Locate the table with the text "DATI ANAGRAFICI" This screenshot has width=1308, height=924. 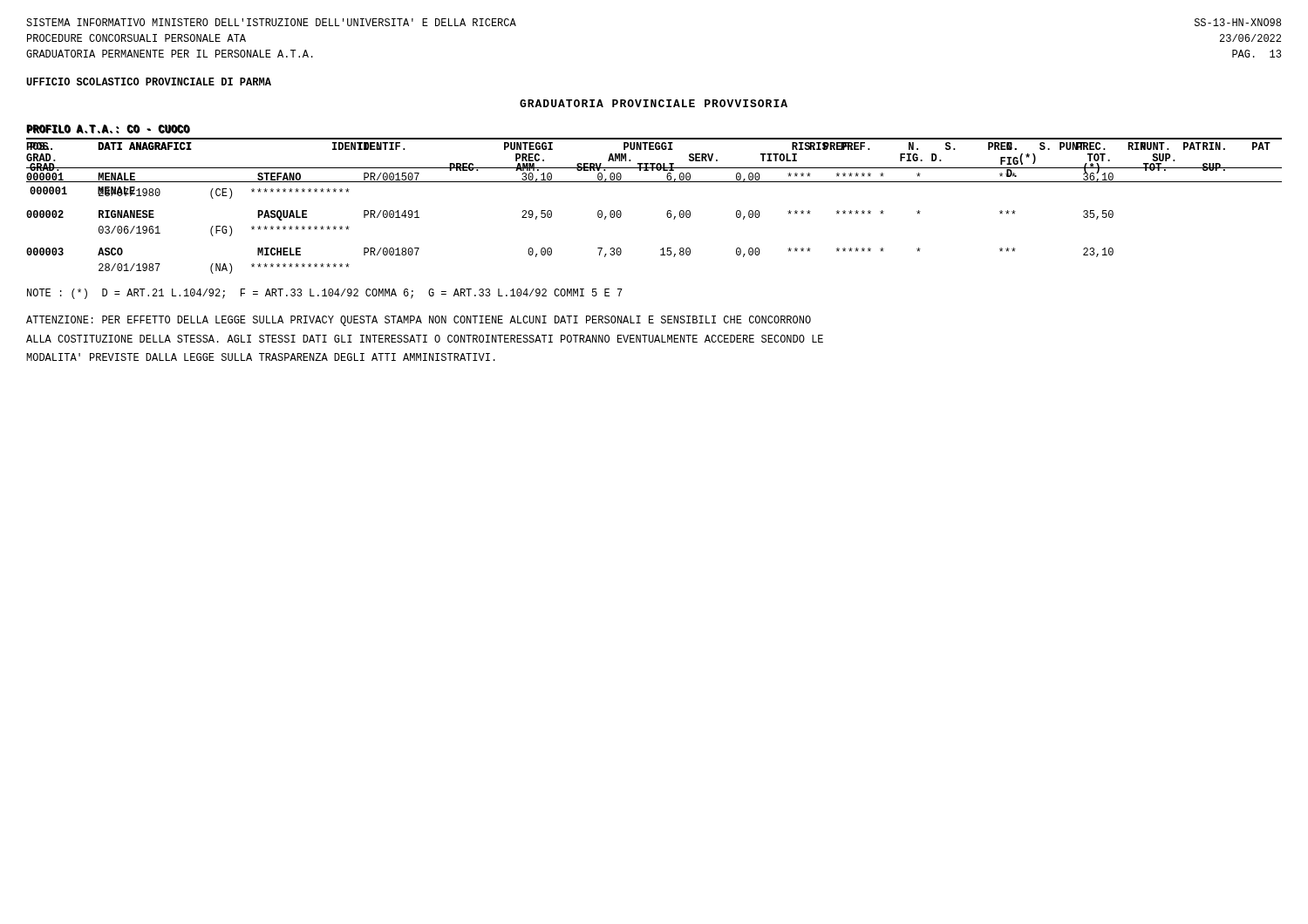click(654, 161)
